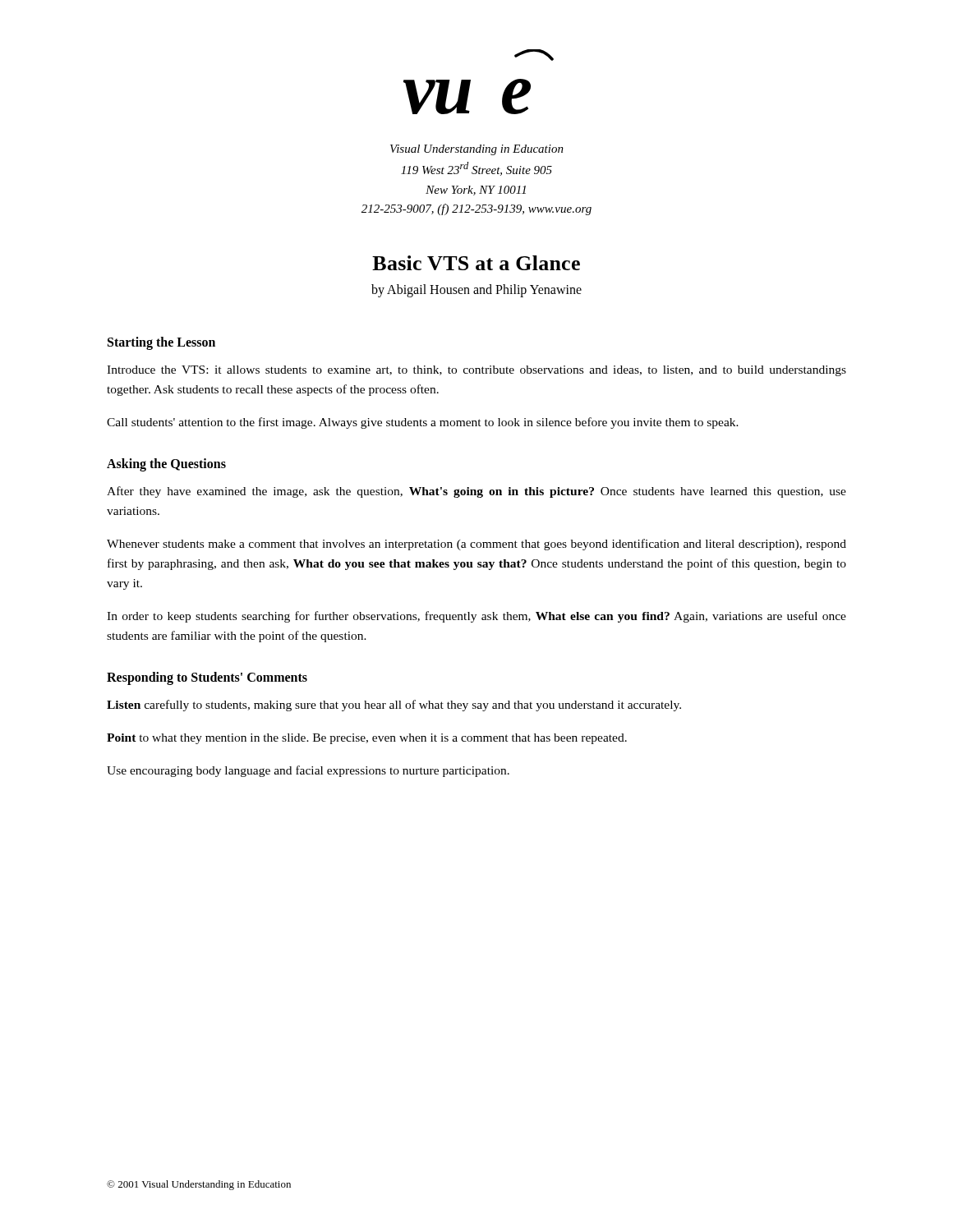The height and width of the screenshot is (1232, 953).
Task: Select the block starting "Basic VTS at a Glance"
Action: tap(476, 263)
